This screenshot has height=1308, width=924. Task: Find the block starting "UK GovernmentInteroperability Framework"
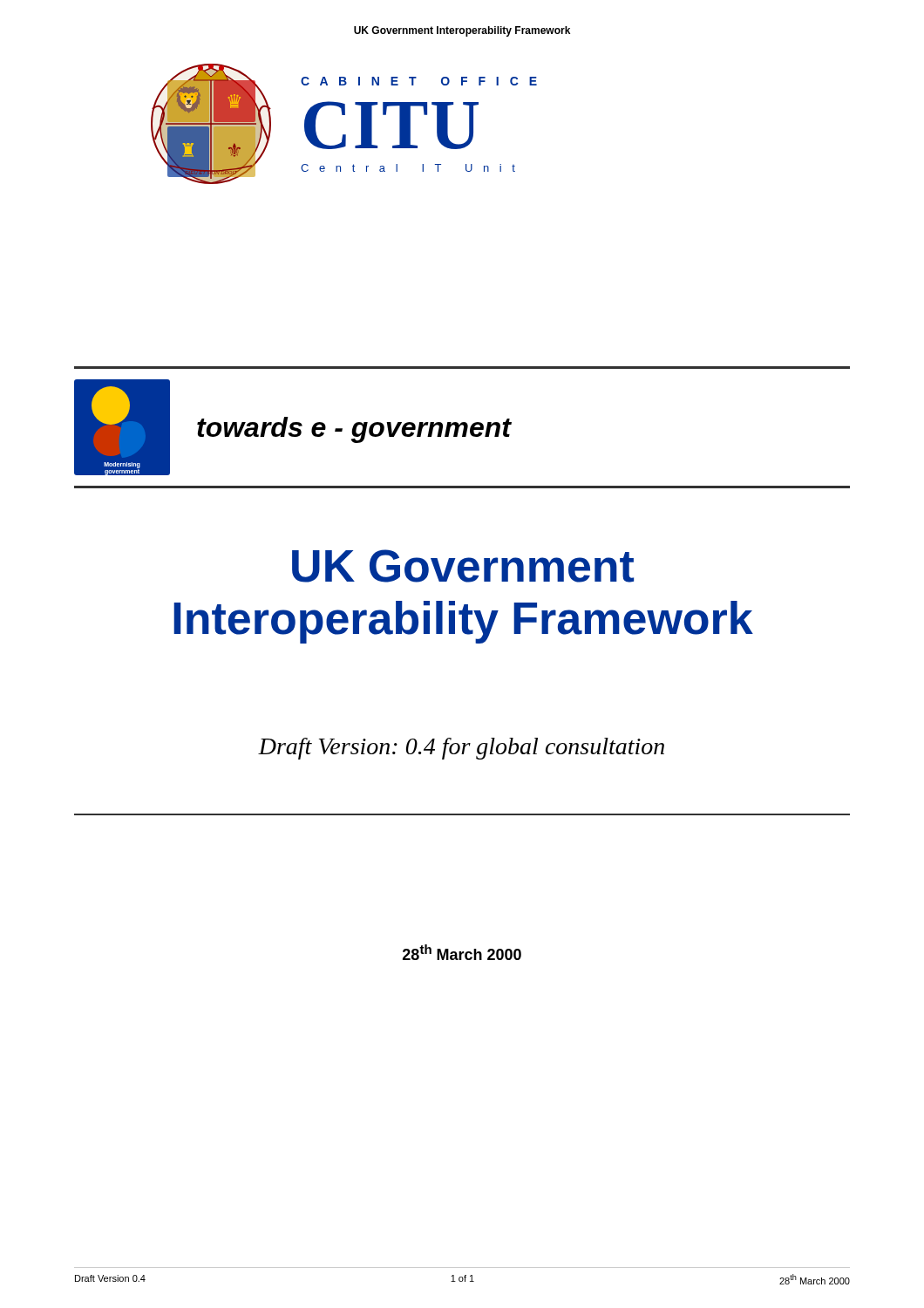pos(462,593)
